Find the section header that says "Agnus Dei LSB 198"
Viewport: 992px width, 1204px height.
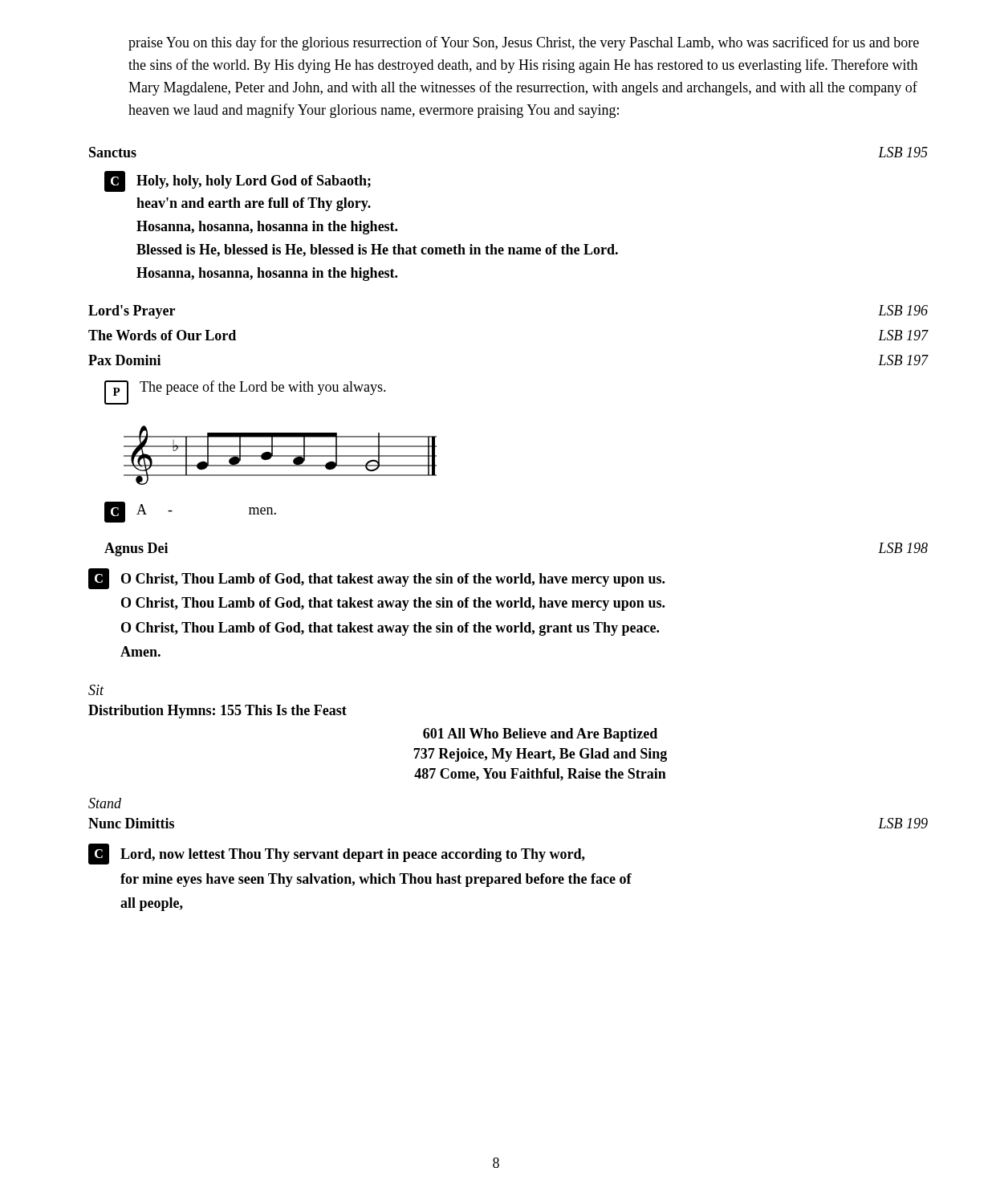pyautogui.click(x=124, y=549)
